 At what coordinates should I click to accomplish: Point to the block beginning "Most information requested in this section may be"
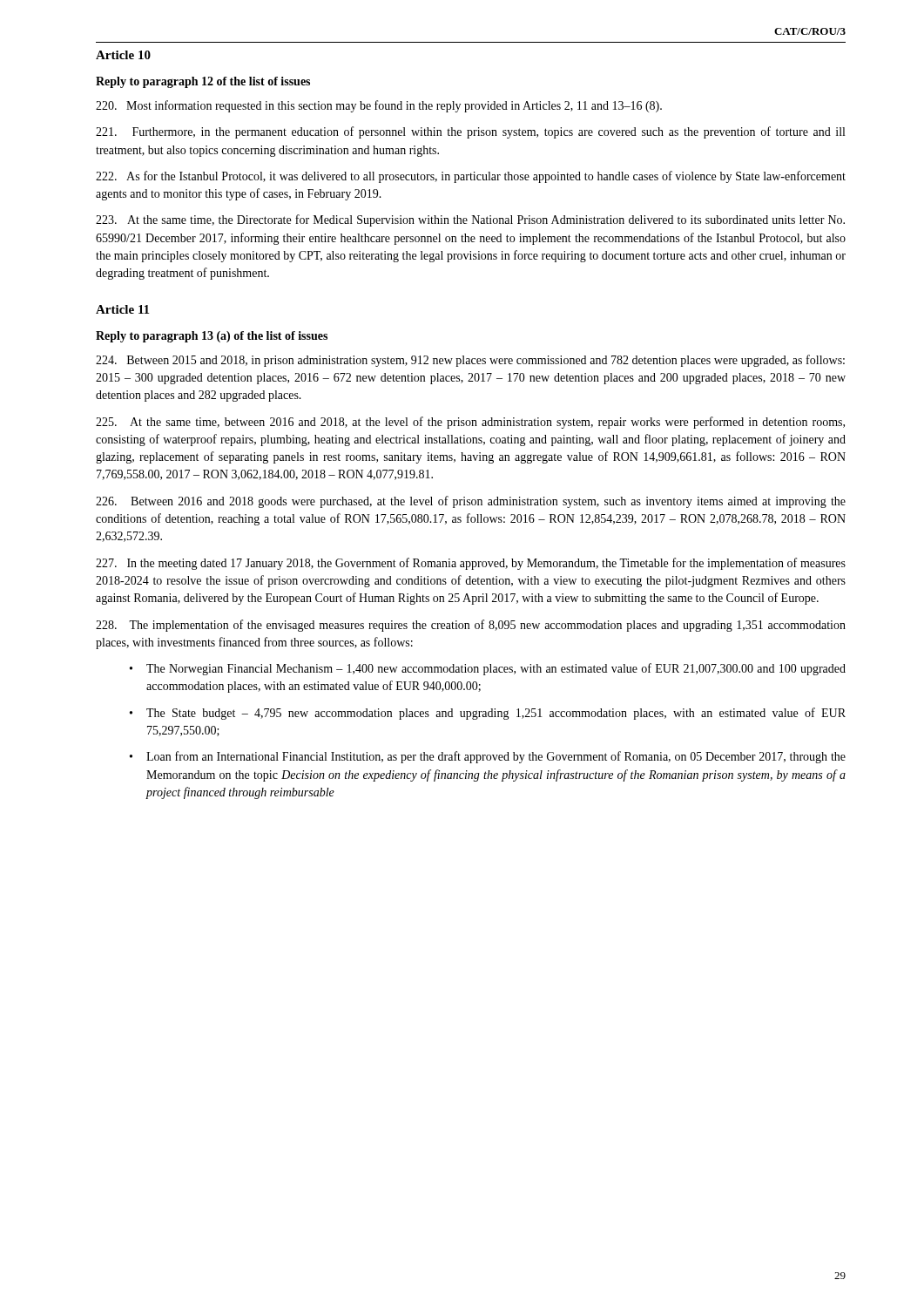click(x=379, y=106)
